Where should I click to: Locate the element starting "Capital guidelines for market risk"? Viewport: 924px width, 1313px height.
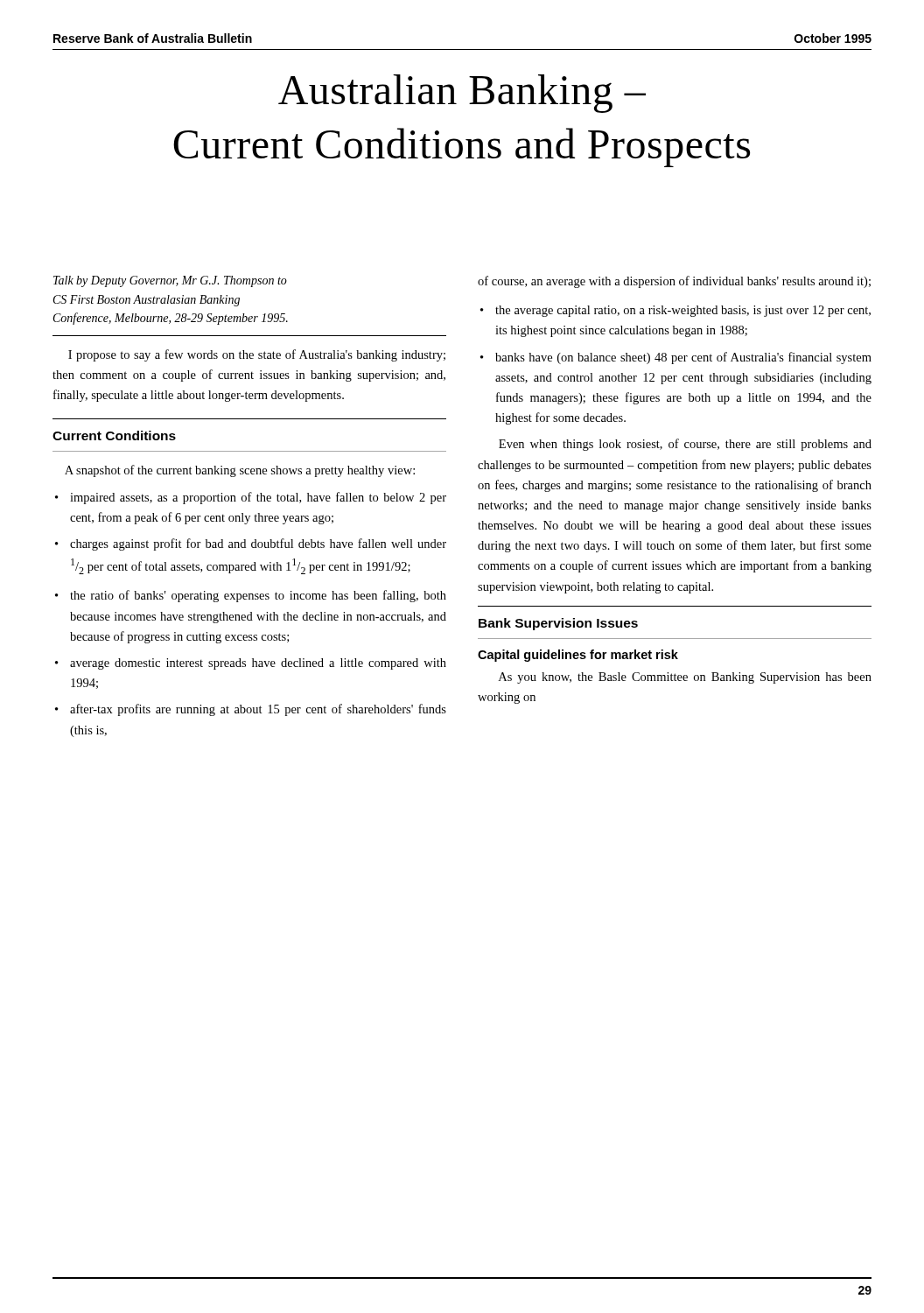click(x=578, y=655)
